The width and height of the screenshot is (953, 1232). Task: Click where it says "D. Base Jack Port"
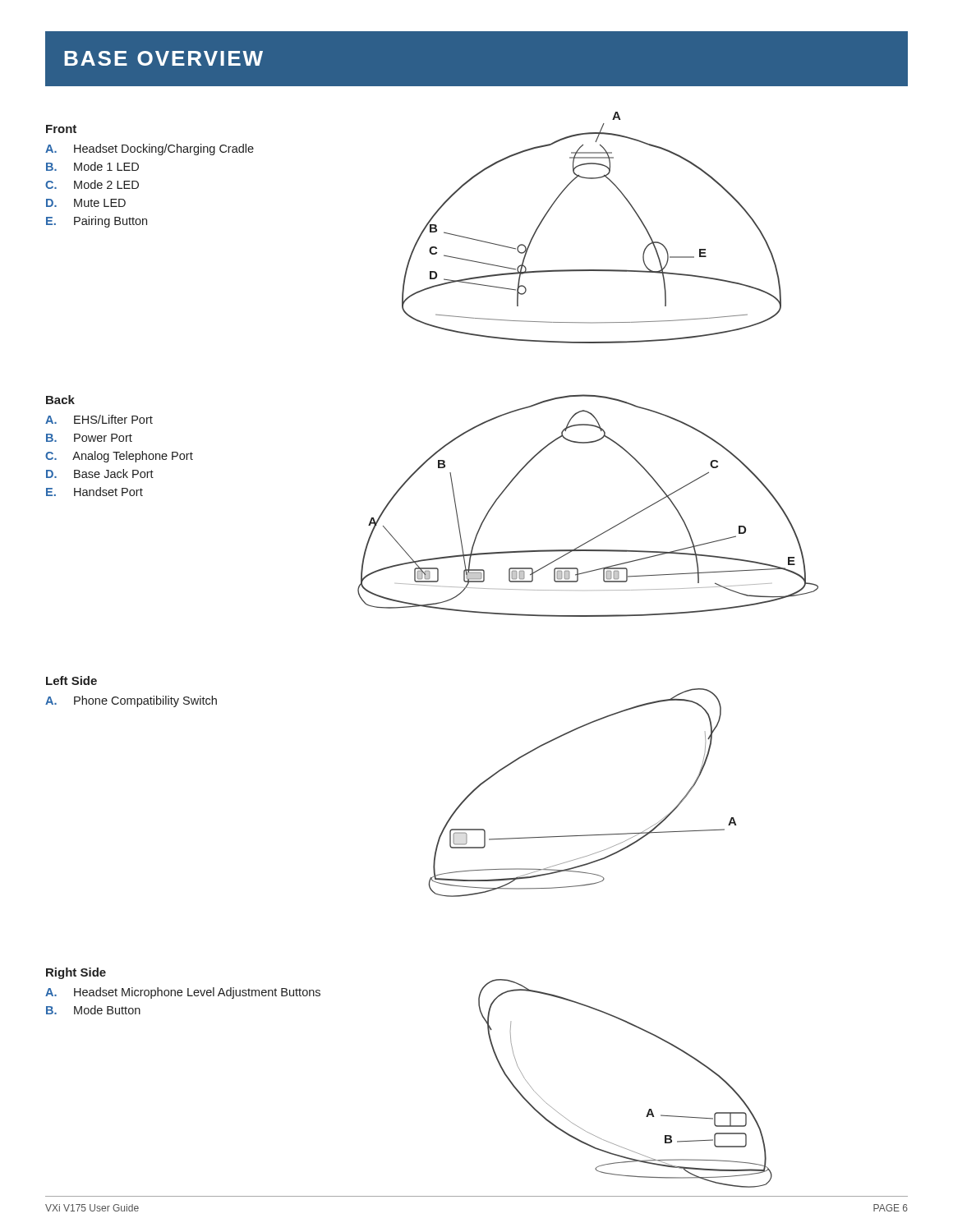coord(99,474)
